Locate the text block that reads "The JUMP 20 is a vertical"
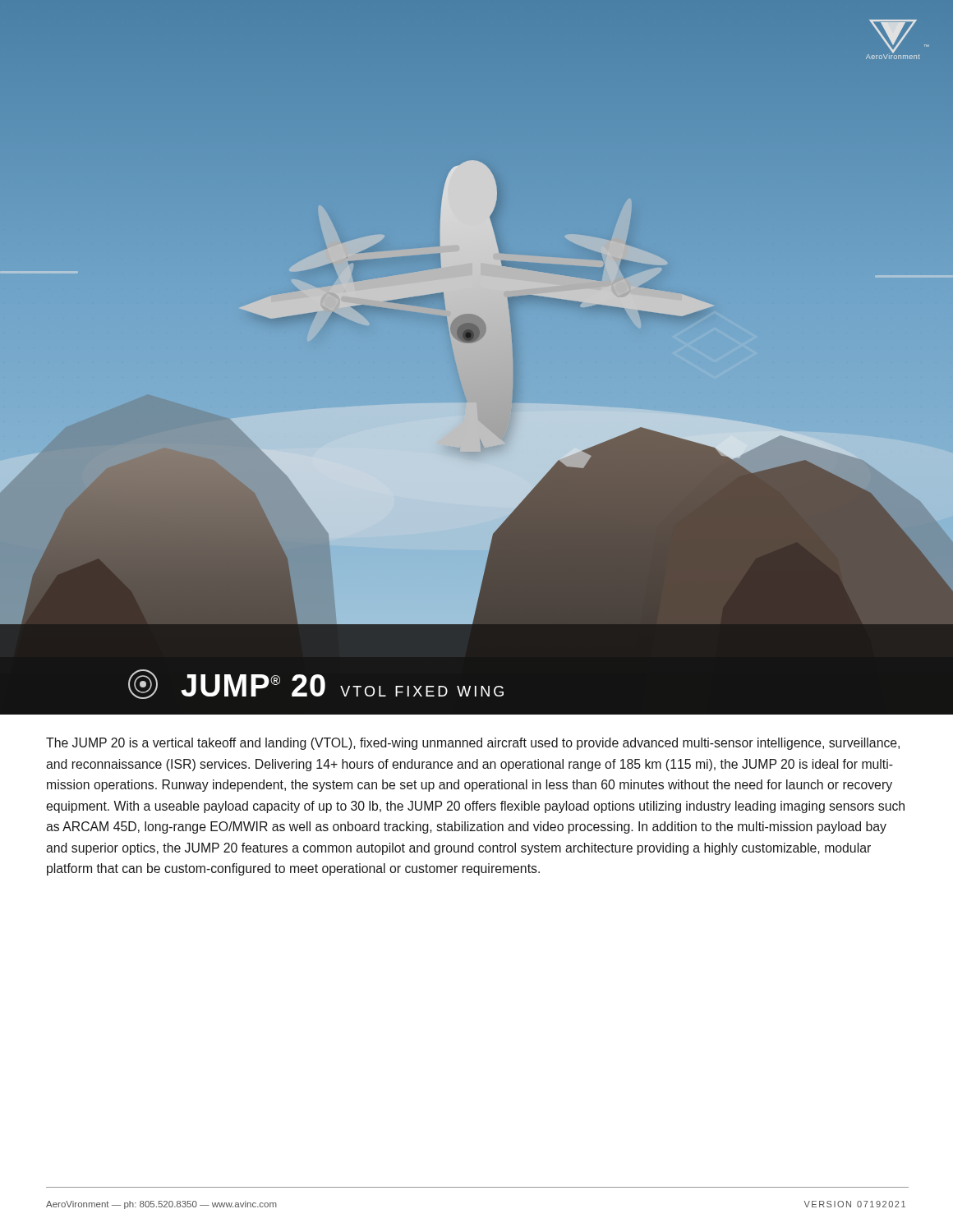953x1232 pixels. click(477, 806)
